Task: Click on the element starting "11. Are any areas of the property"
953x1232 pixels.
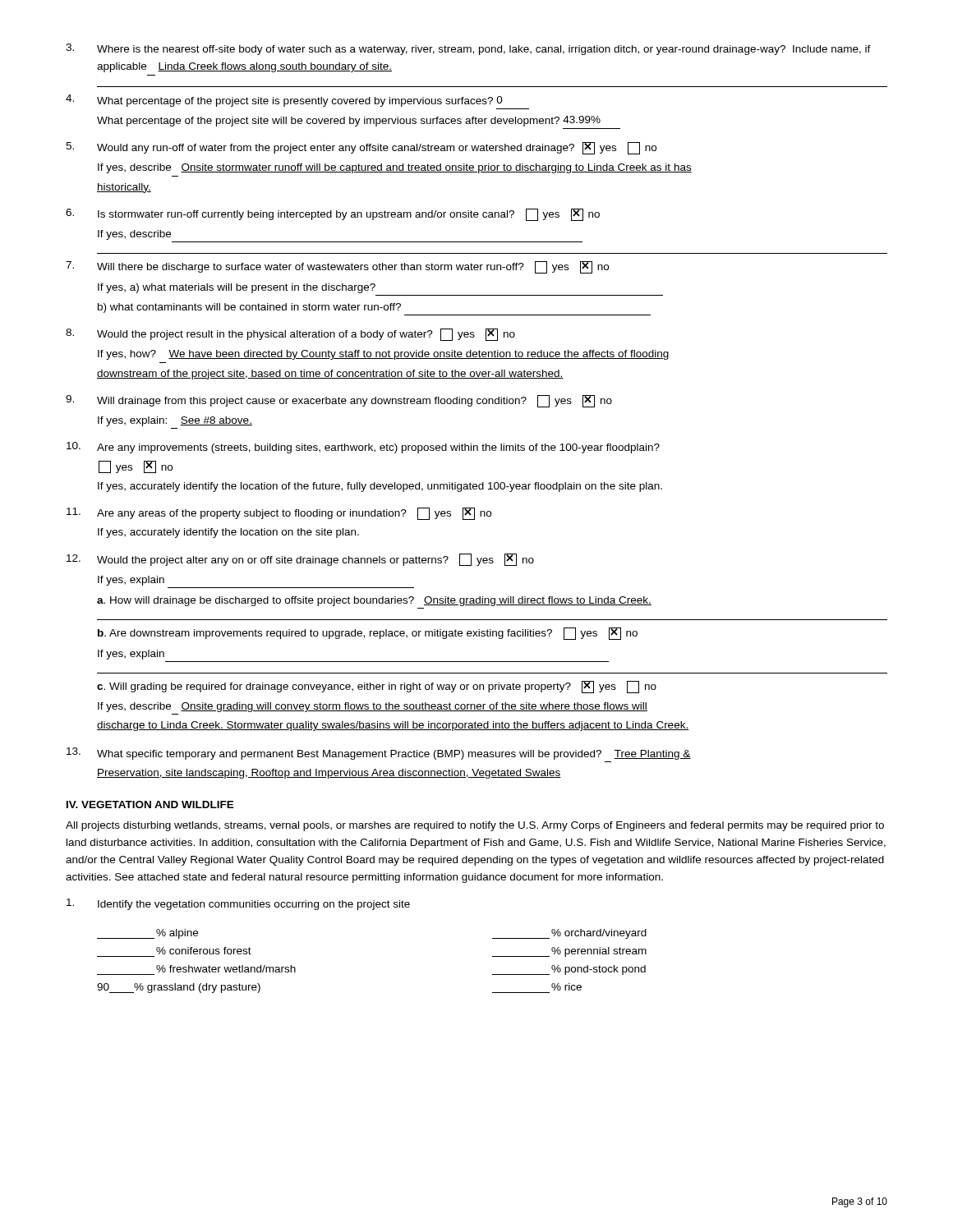Action: pyautogui.click(x=476, y=524)
